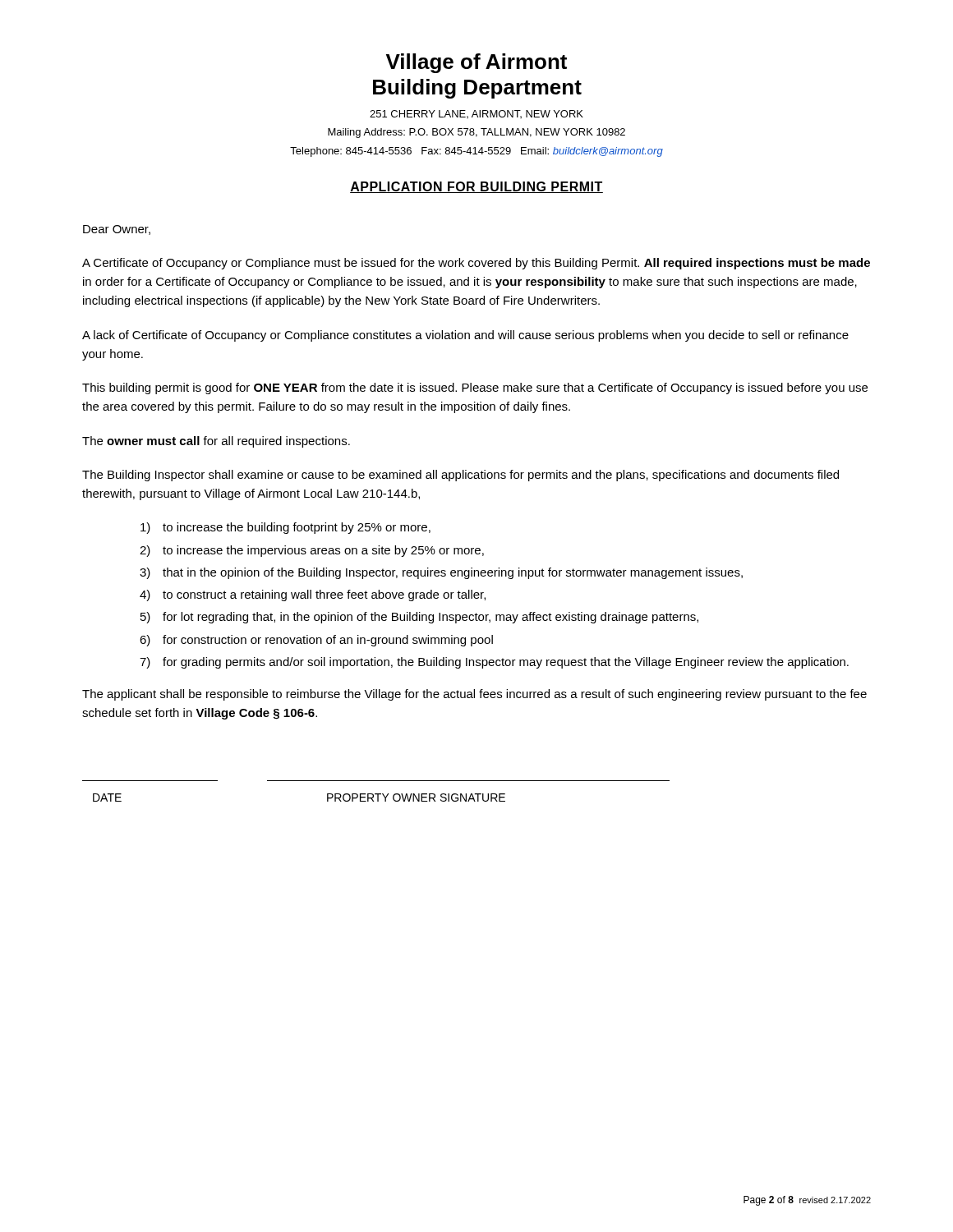Select the text block containing "A Certificate of"

tap(476, 281)
